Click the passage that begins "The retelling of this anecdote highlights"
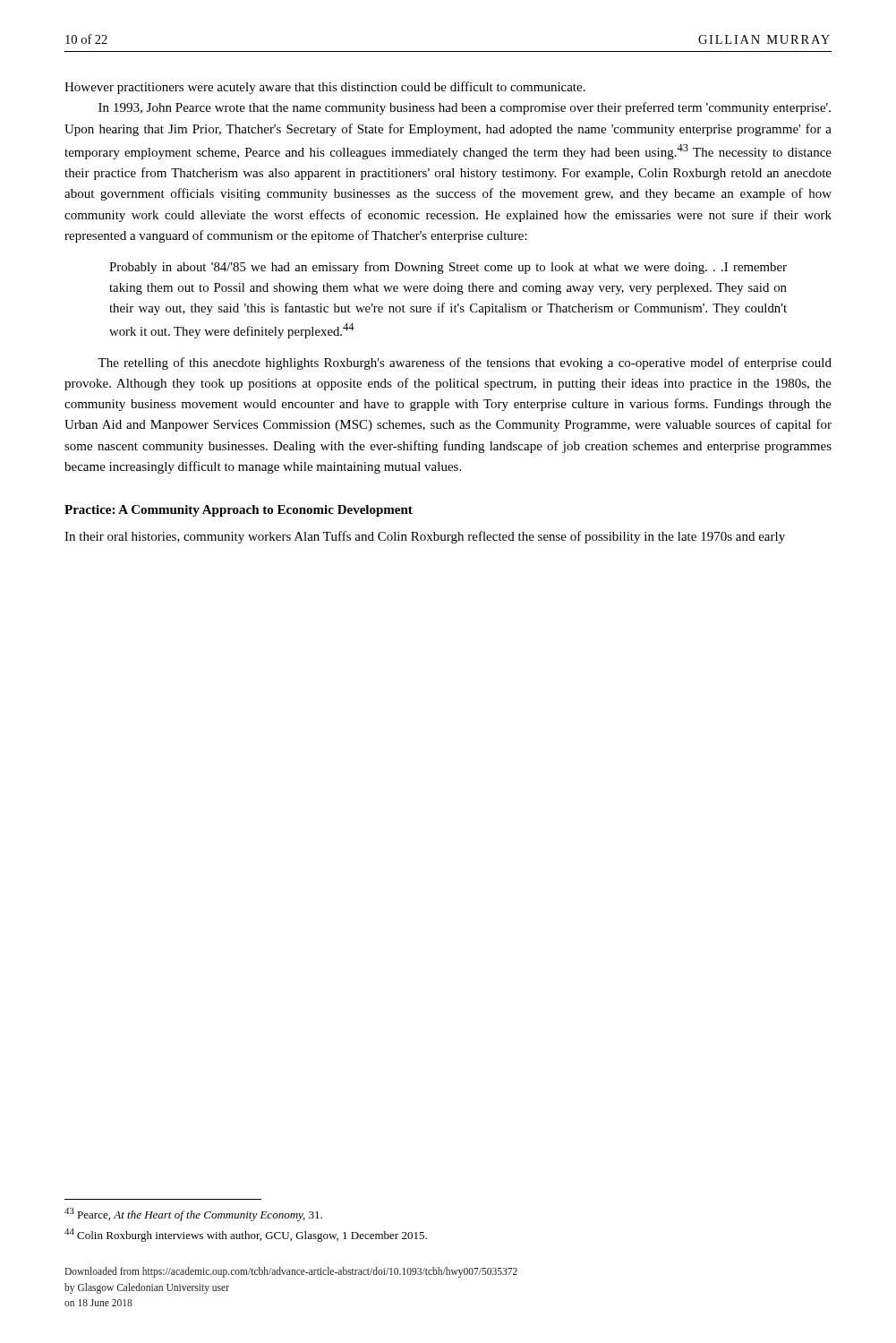 448,414
